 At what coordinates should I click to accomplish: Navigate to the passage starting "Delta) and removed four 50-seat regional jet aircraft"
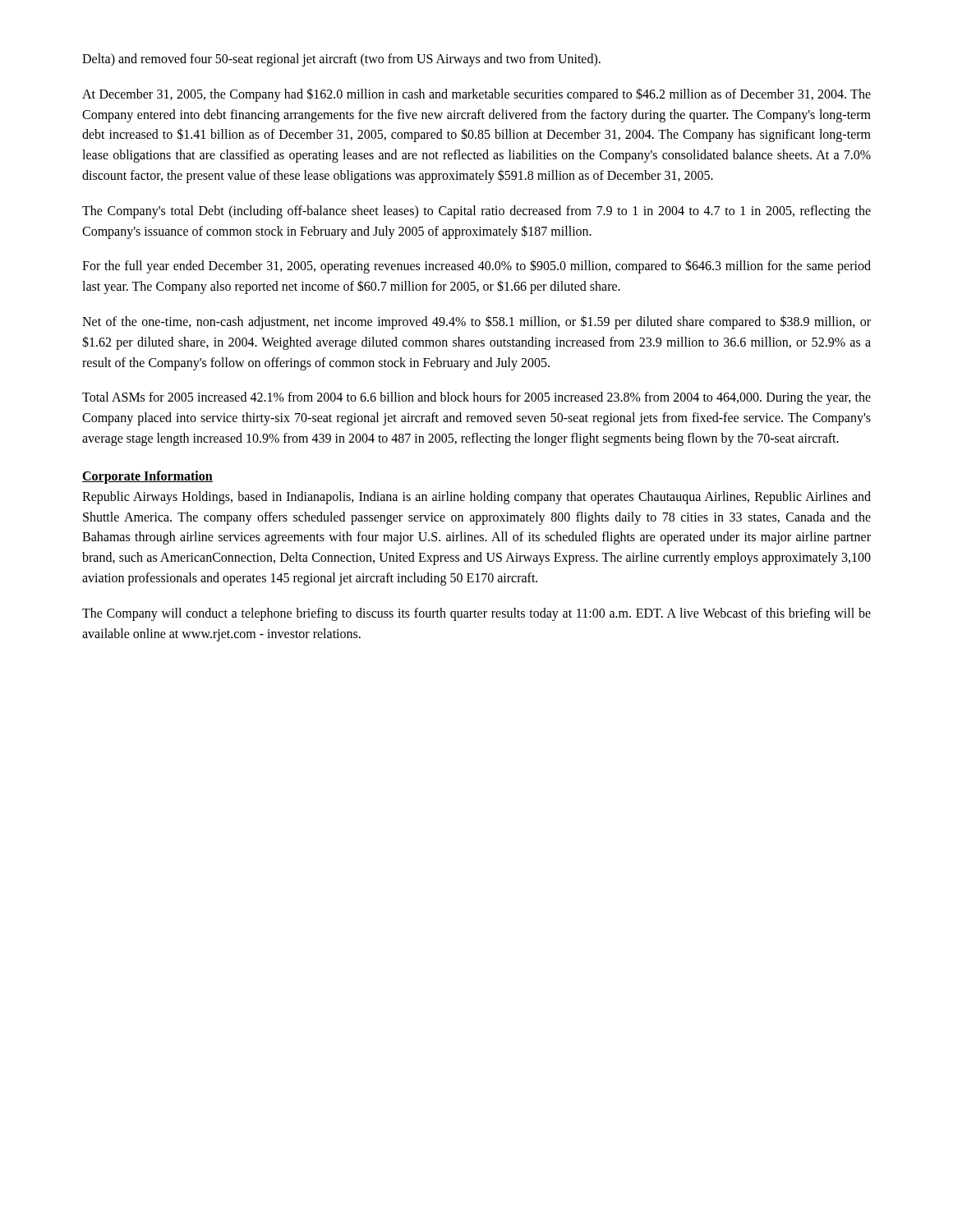click(342, 59)
